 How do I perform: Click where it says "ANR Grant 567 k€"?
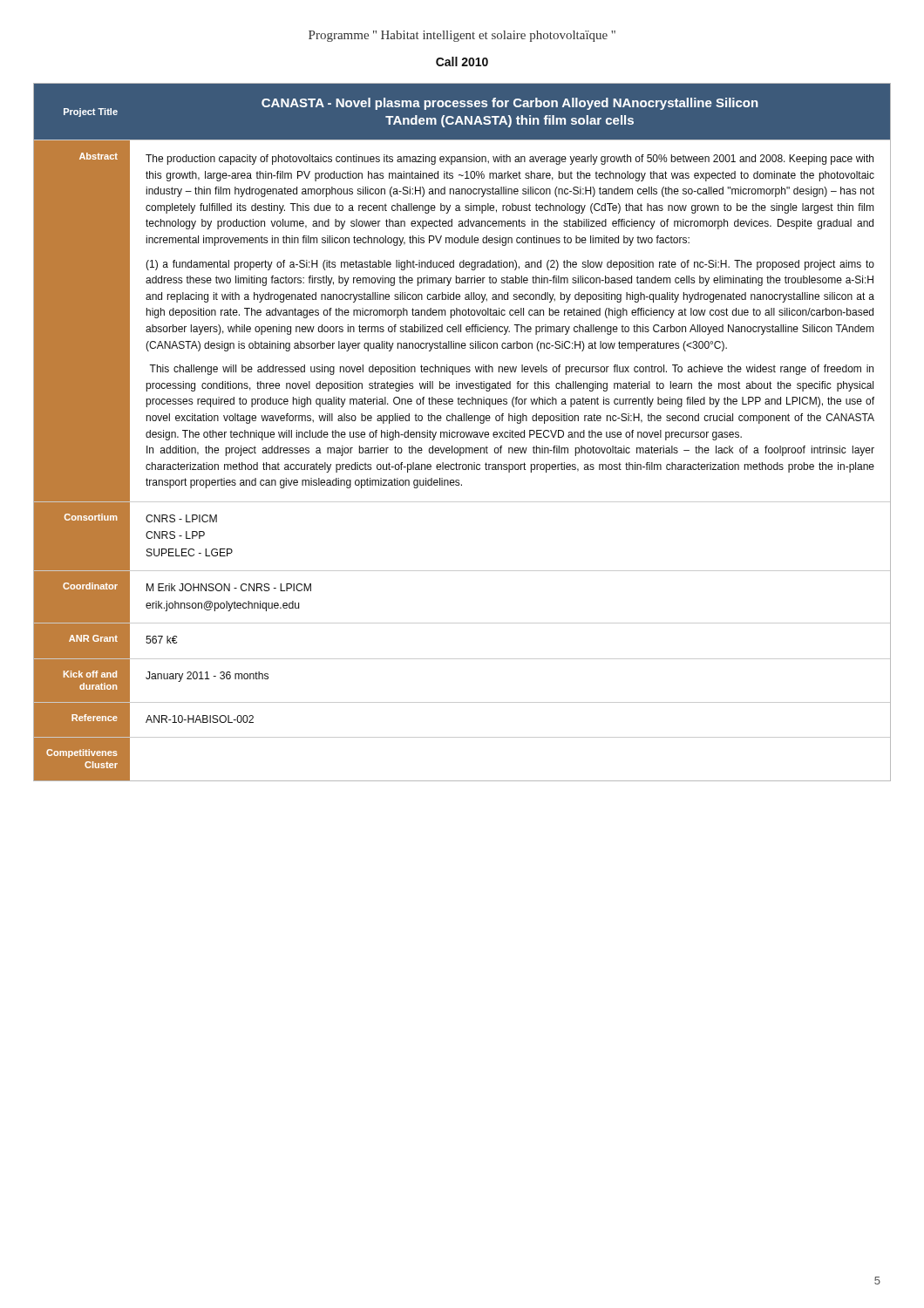tap(462, 641)
